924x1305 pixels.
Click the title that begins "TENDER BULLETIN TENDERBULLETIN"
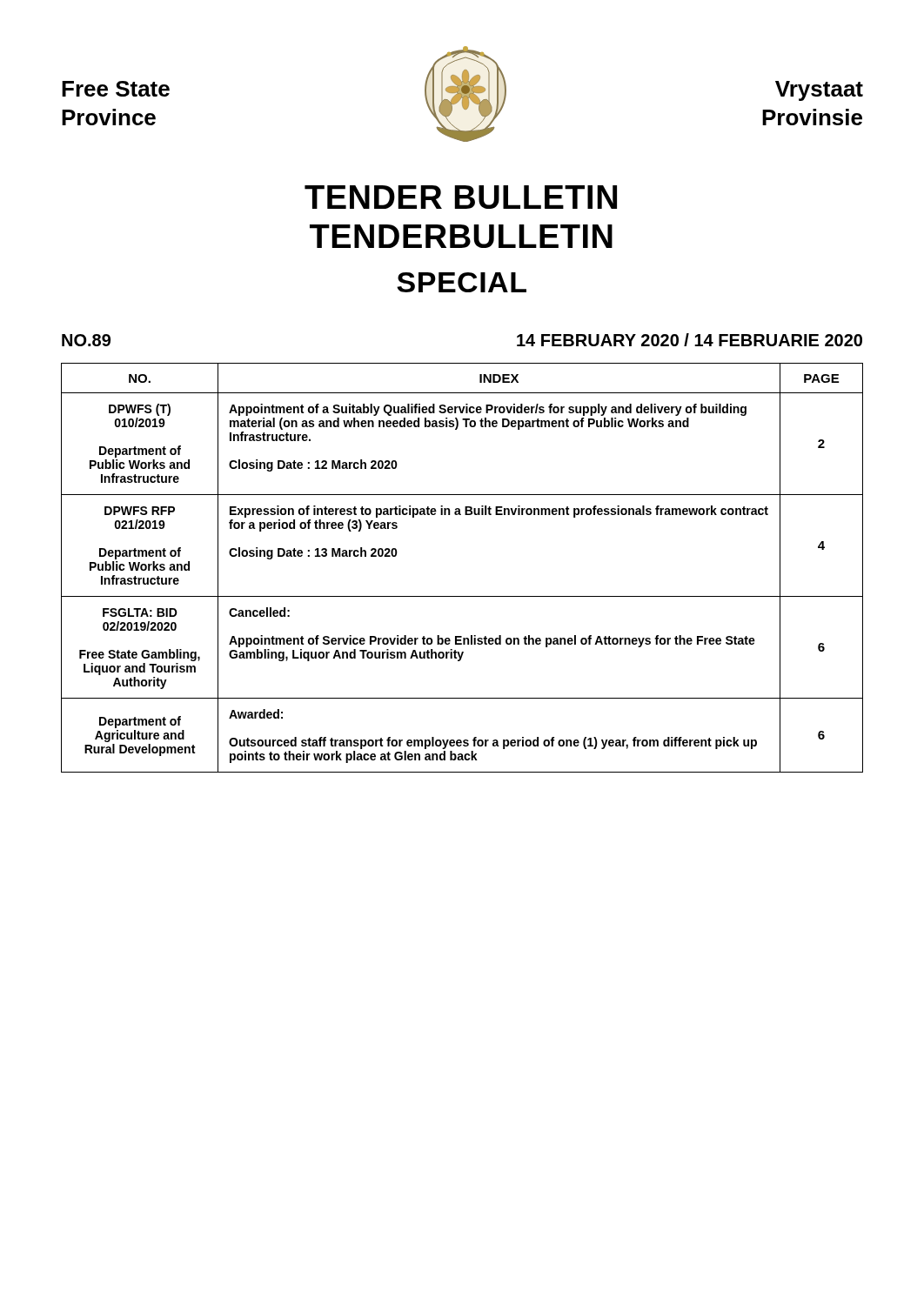pyautogui.click(x=462, y=239)
